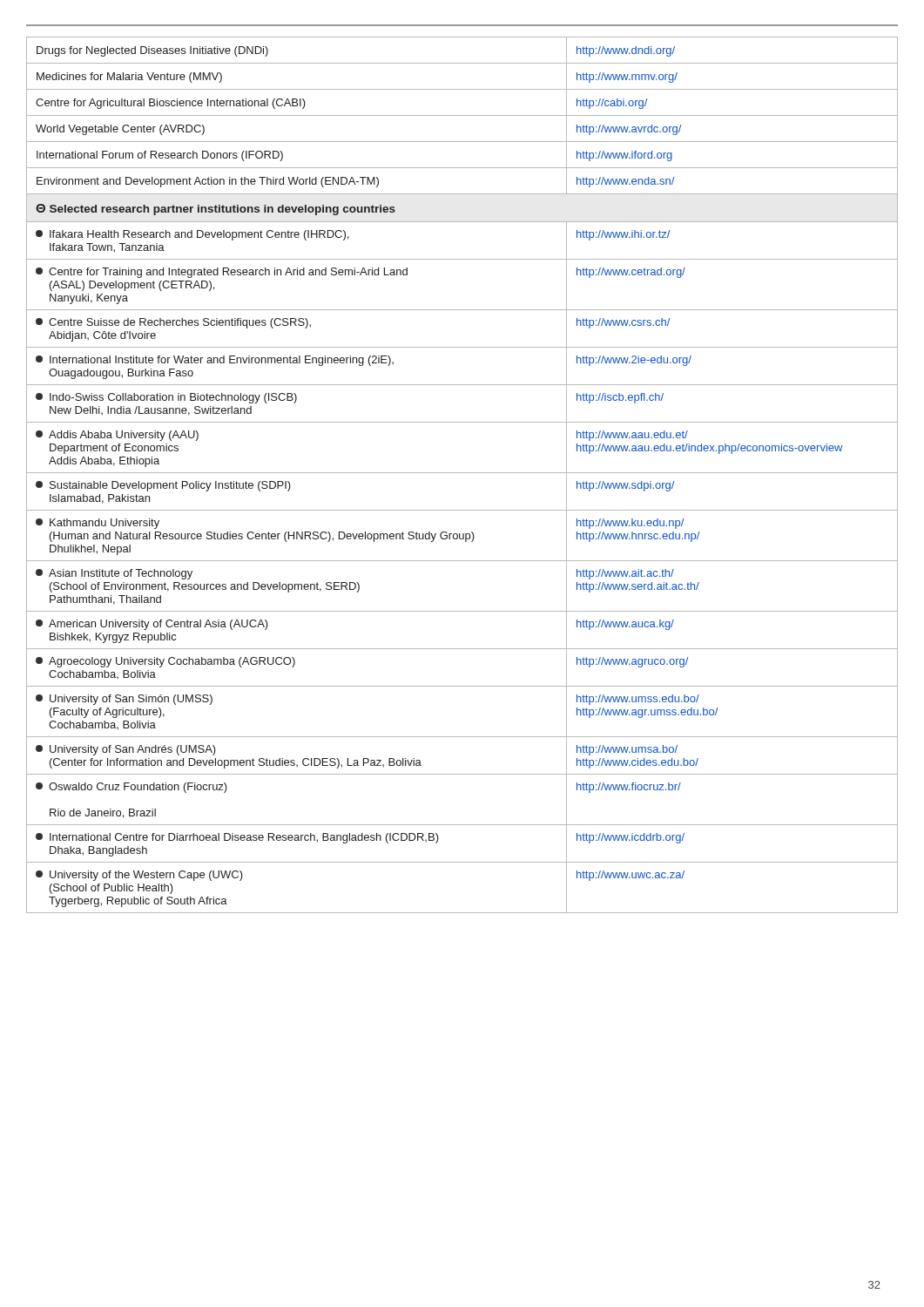Point to the text block starting "International Institute for Water and Environmental Engineering"
Screen dimensions: 1307x924
tap(297, 366)
